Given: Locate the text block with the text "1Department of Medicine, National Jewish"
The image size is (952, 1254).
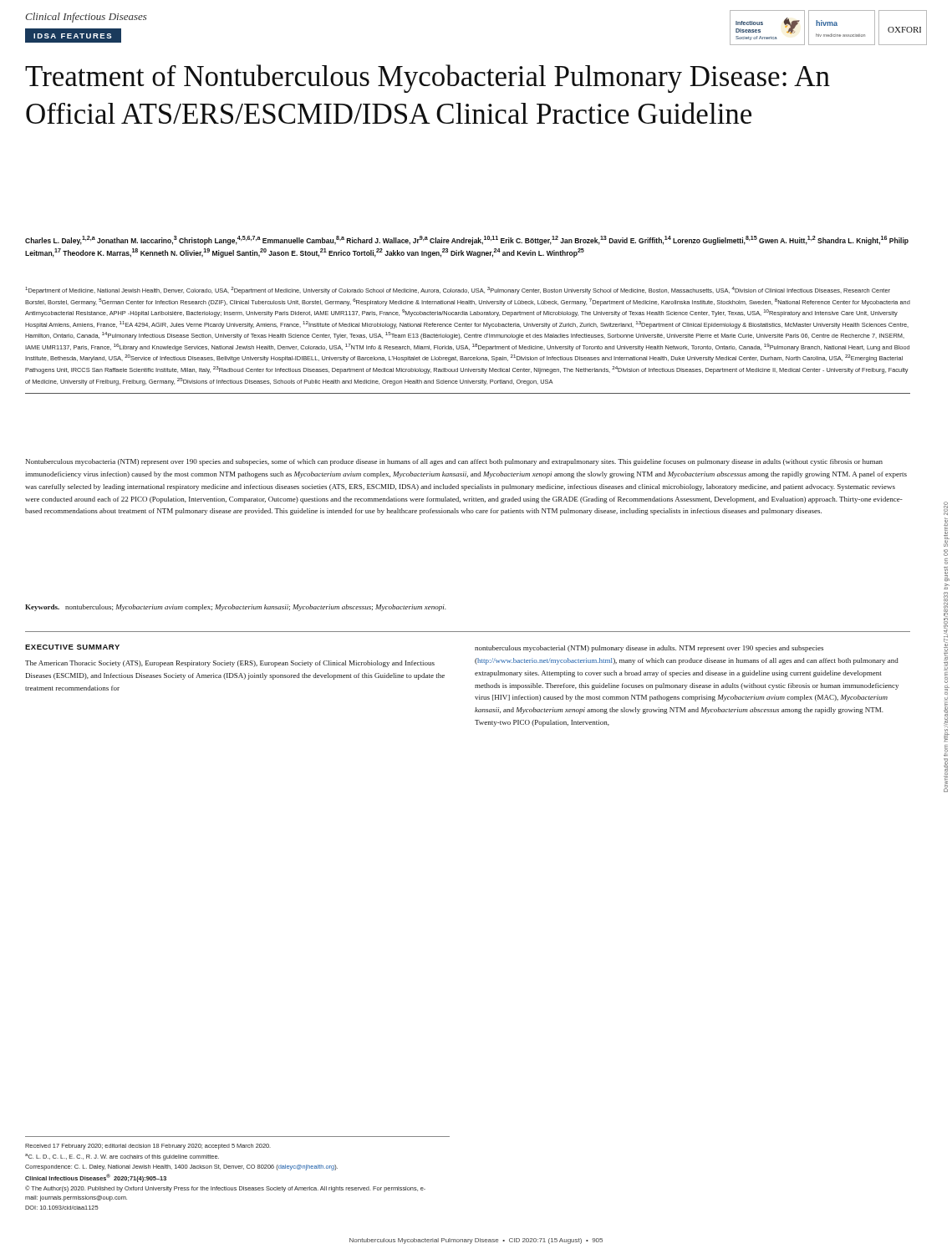Looking at the screenshot, I should pyautogui.click(x=468, y=335).
